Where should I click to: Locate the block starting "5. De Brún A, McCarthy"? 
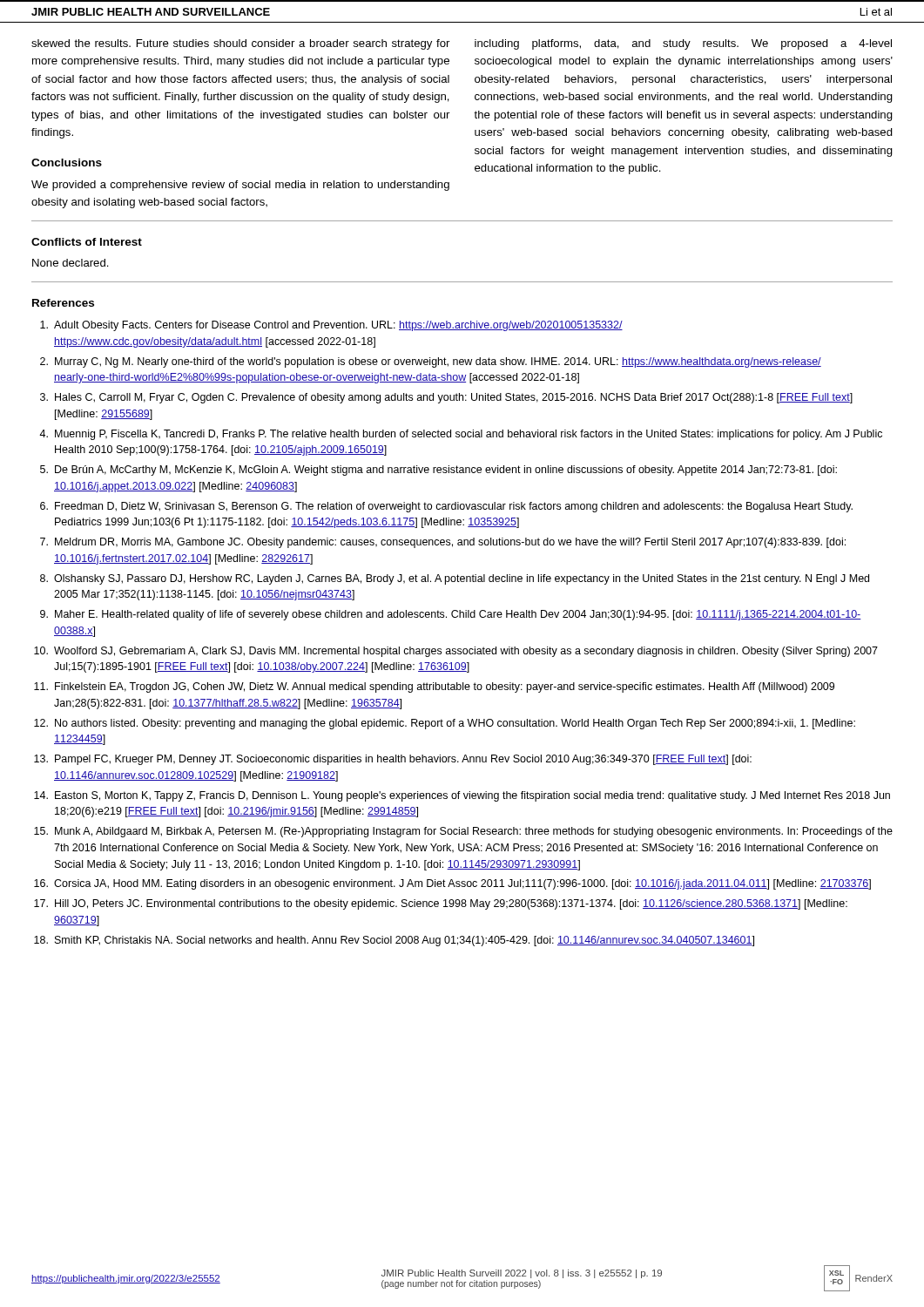[x=462, y=478]
